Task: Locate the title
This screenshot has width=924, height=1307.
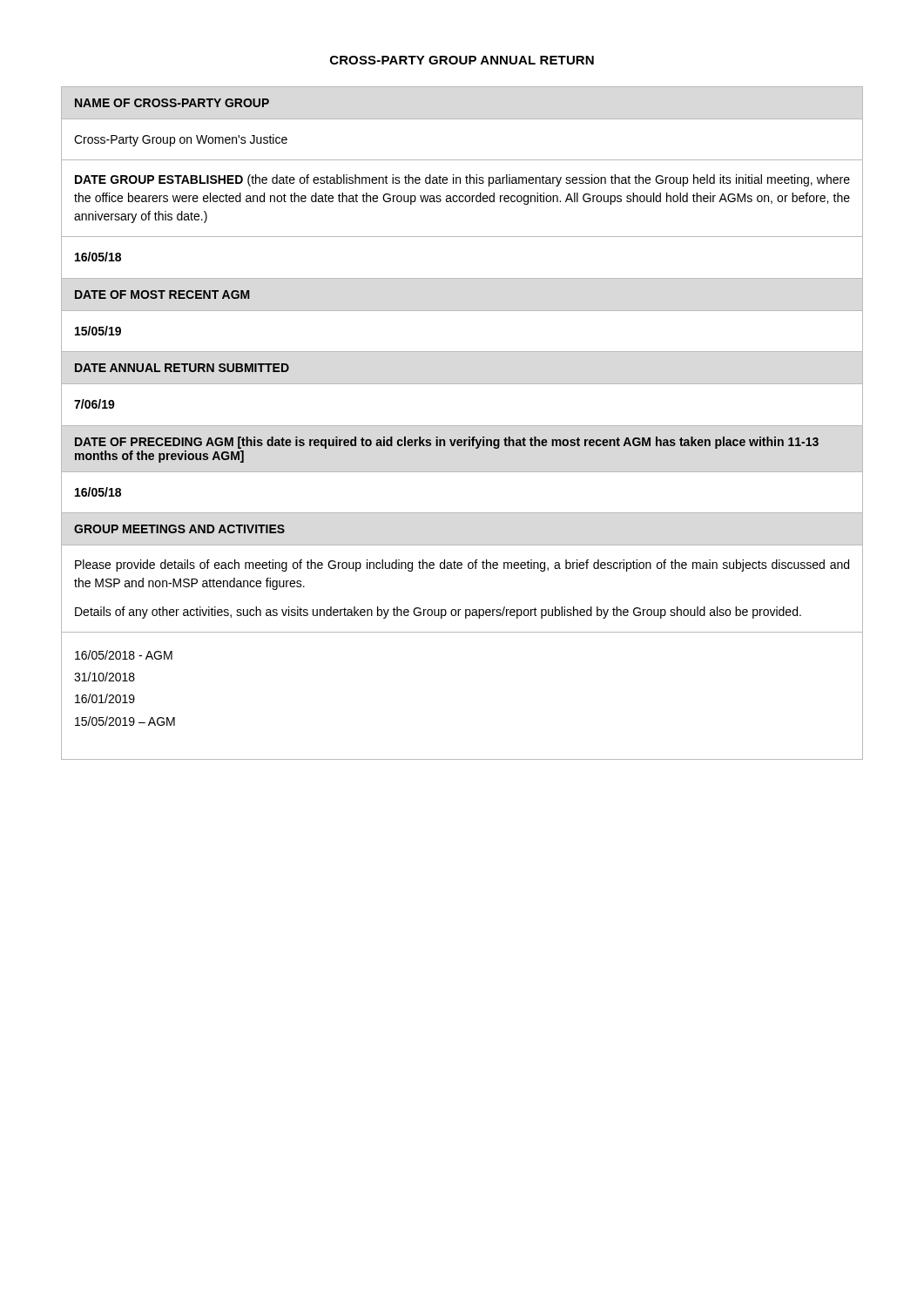Action: (x=462, y=60)
